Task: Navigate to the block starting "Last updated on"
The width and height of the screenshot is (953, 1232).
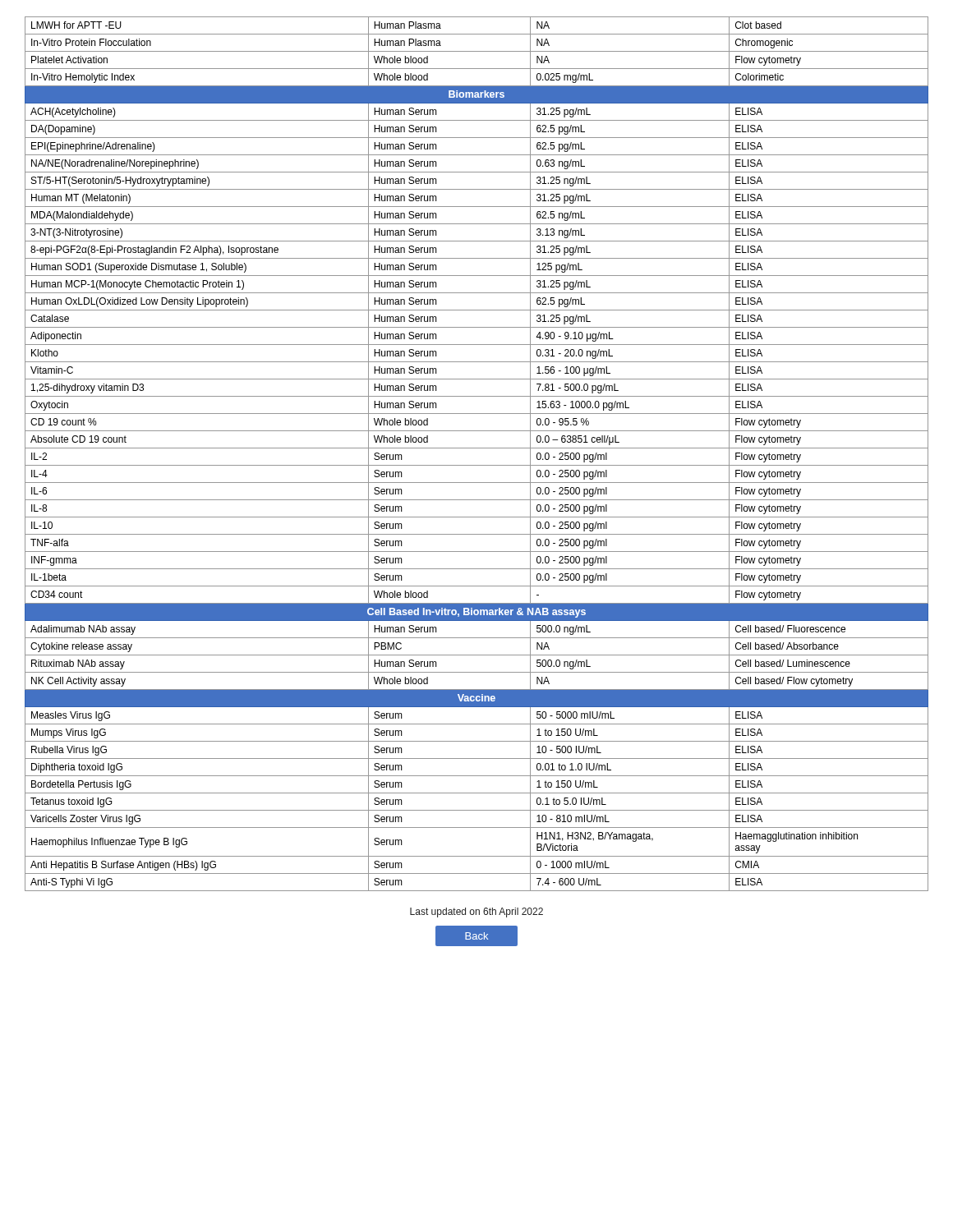Action: tap(476, 912)
